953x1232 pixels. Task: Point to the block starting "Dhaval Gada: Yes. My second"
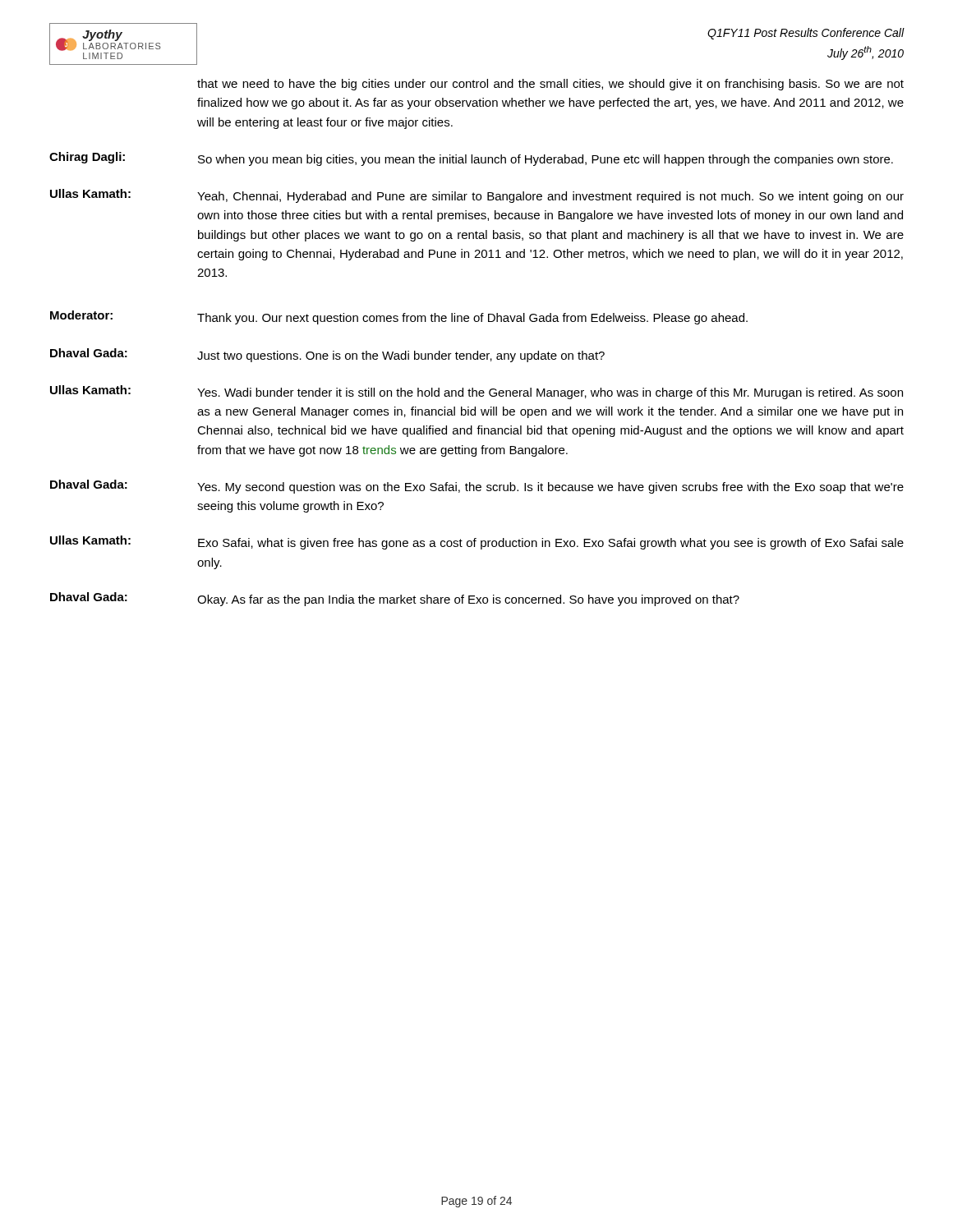click(x=476, y=496)
